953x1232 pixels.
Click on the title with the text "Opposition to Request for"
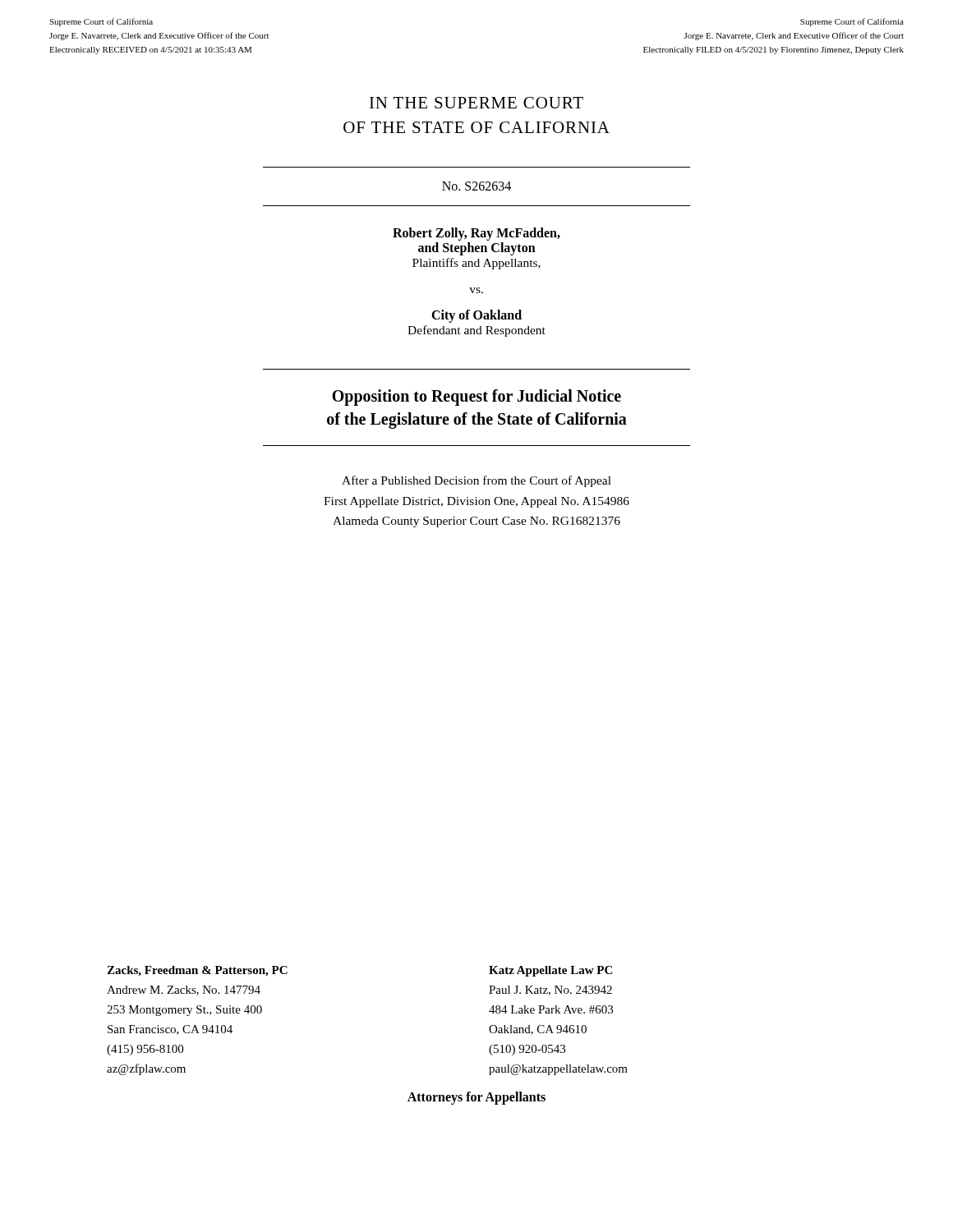[x=476, y=407]
